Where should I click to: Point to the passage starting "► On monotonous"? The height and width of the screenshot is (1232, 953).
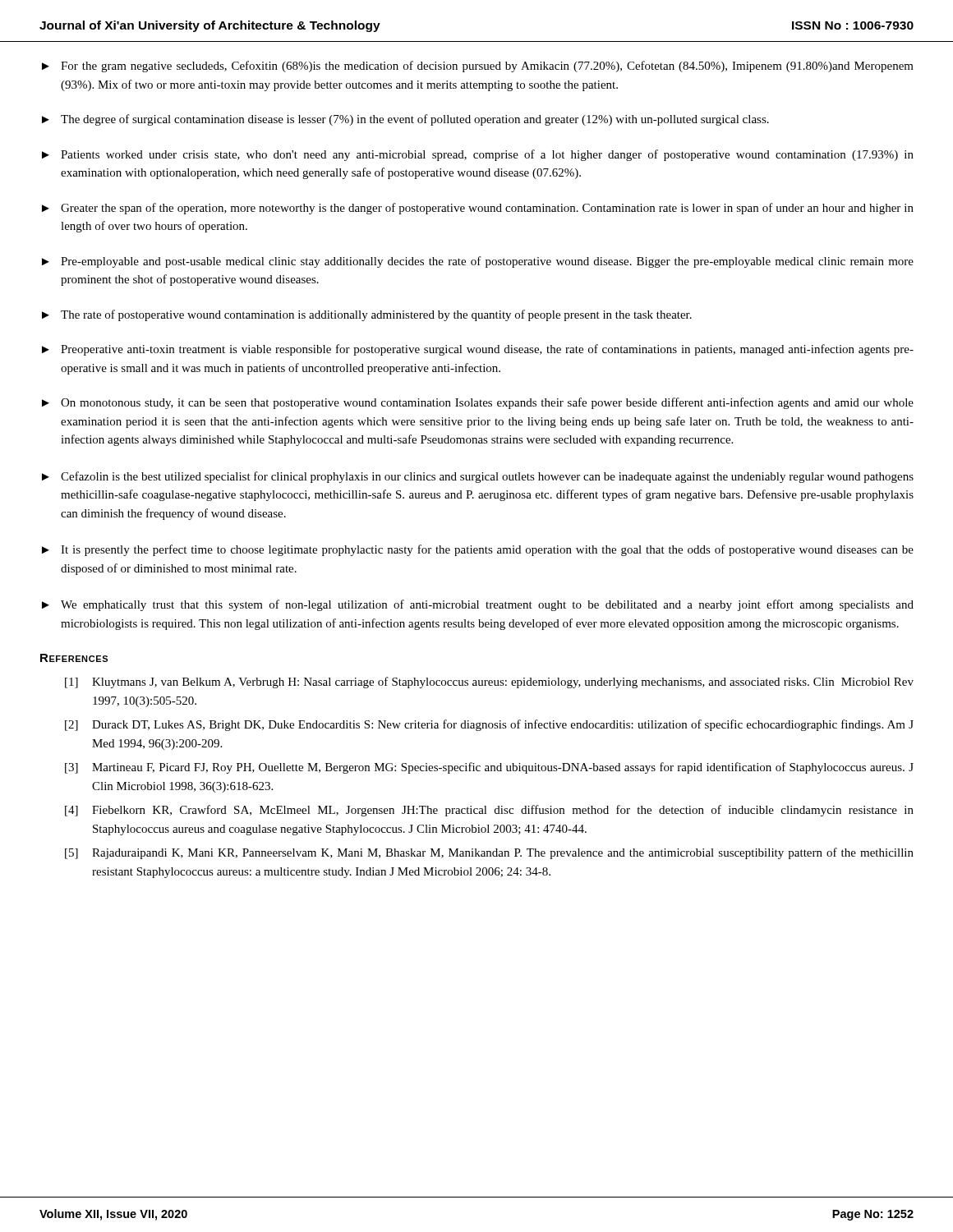[476, 421]
